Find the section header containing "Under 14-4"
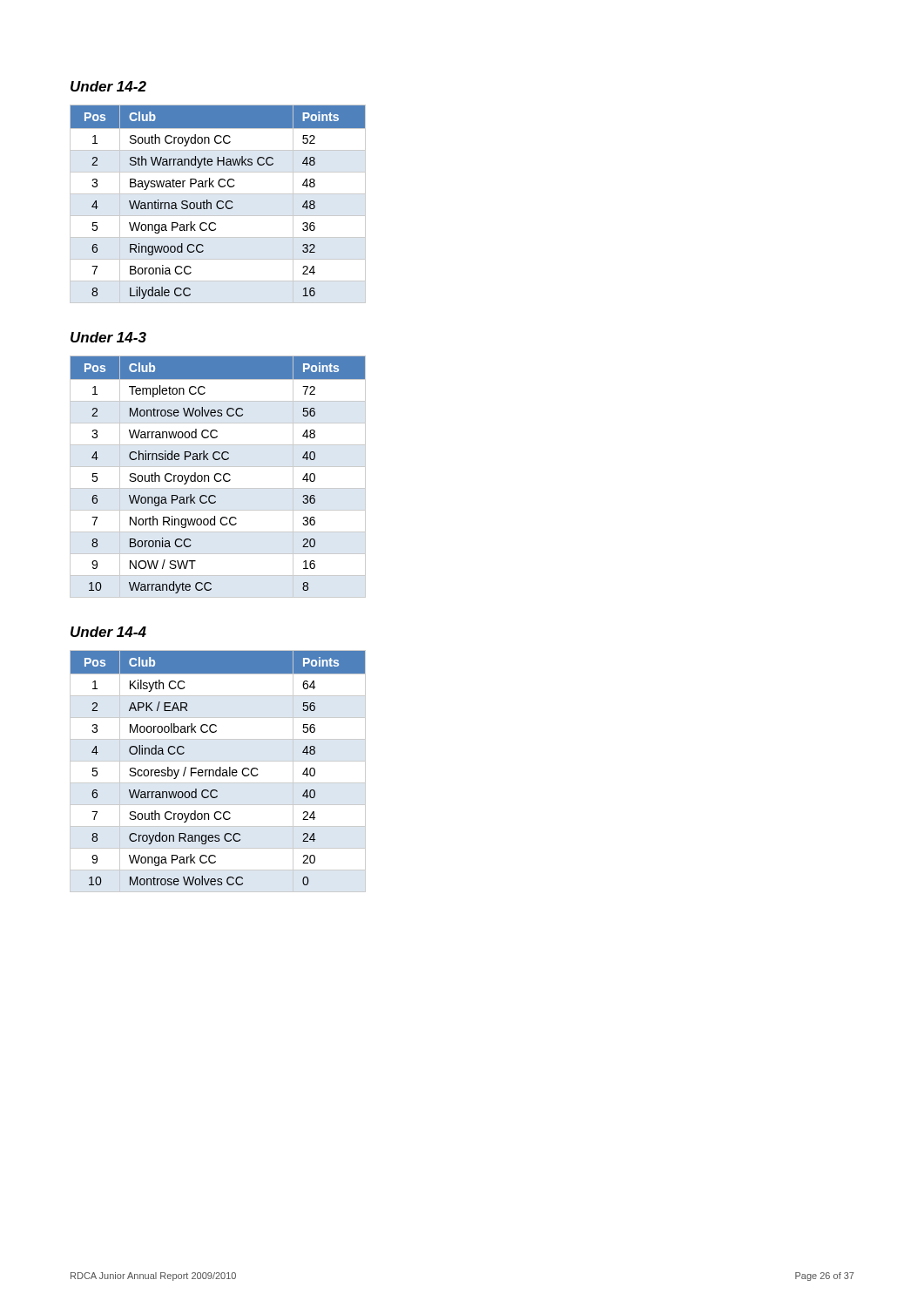924x1307 pixels. [108, 632]
